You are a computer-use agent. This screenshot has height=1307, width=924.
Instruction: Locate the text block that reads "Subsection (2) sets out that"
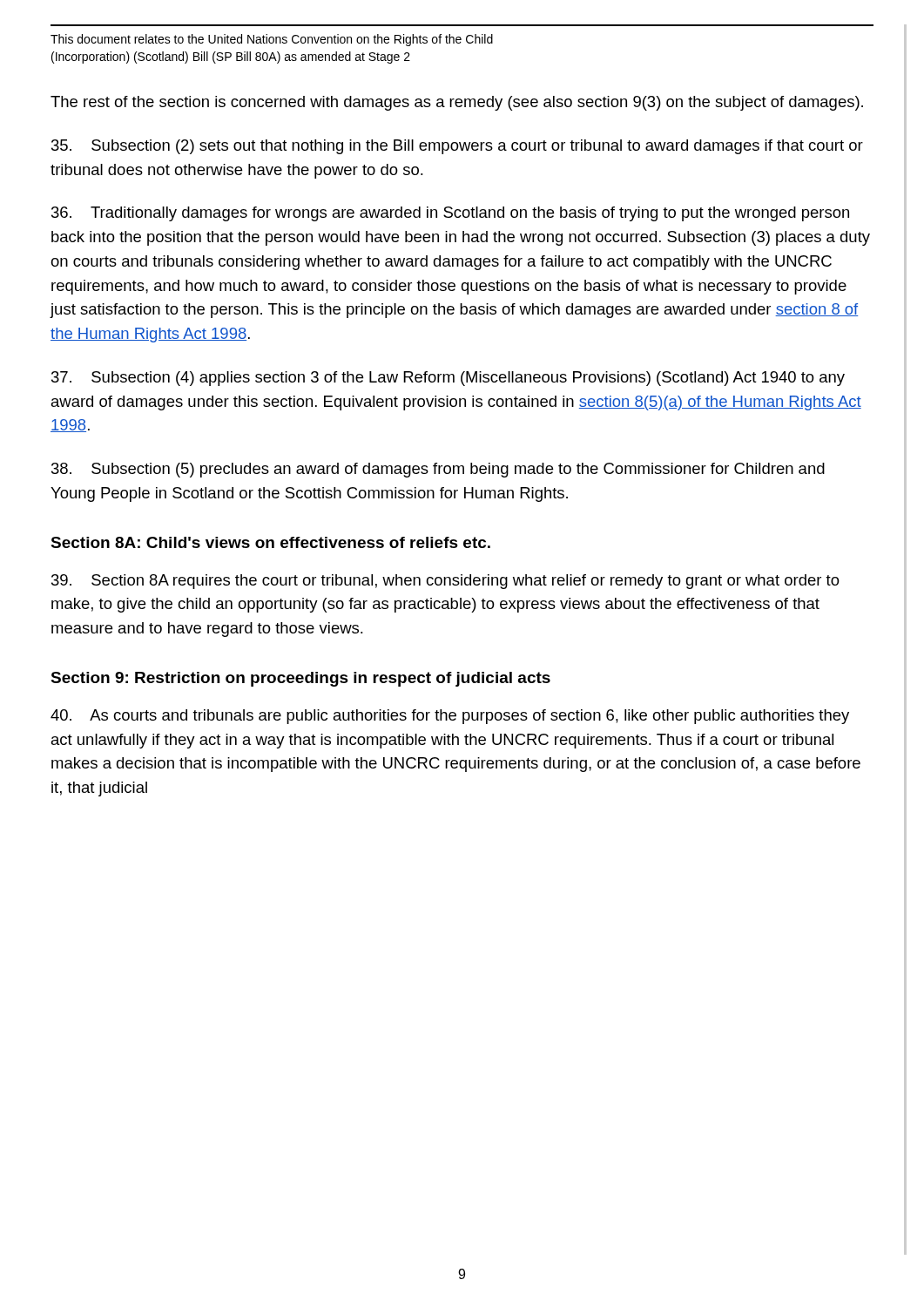[x=457, y=157]
